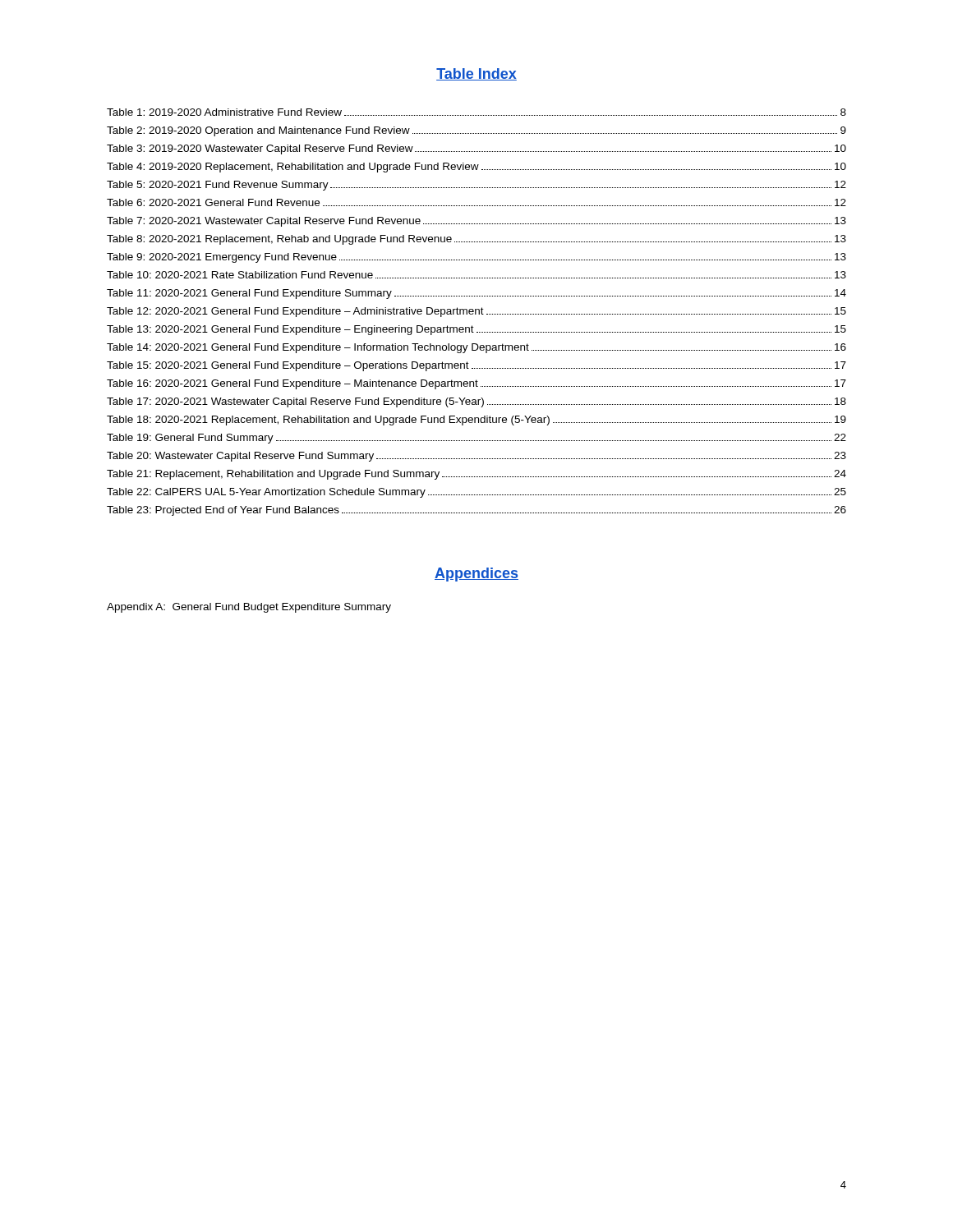Select the list item containing "Table 4: 2019-2020 Replacement,"
This screenshot has width=953, height=1232.
pos(476,166)
